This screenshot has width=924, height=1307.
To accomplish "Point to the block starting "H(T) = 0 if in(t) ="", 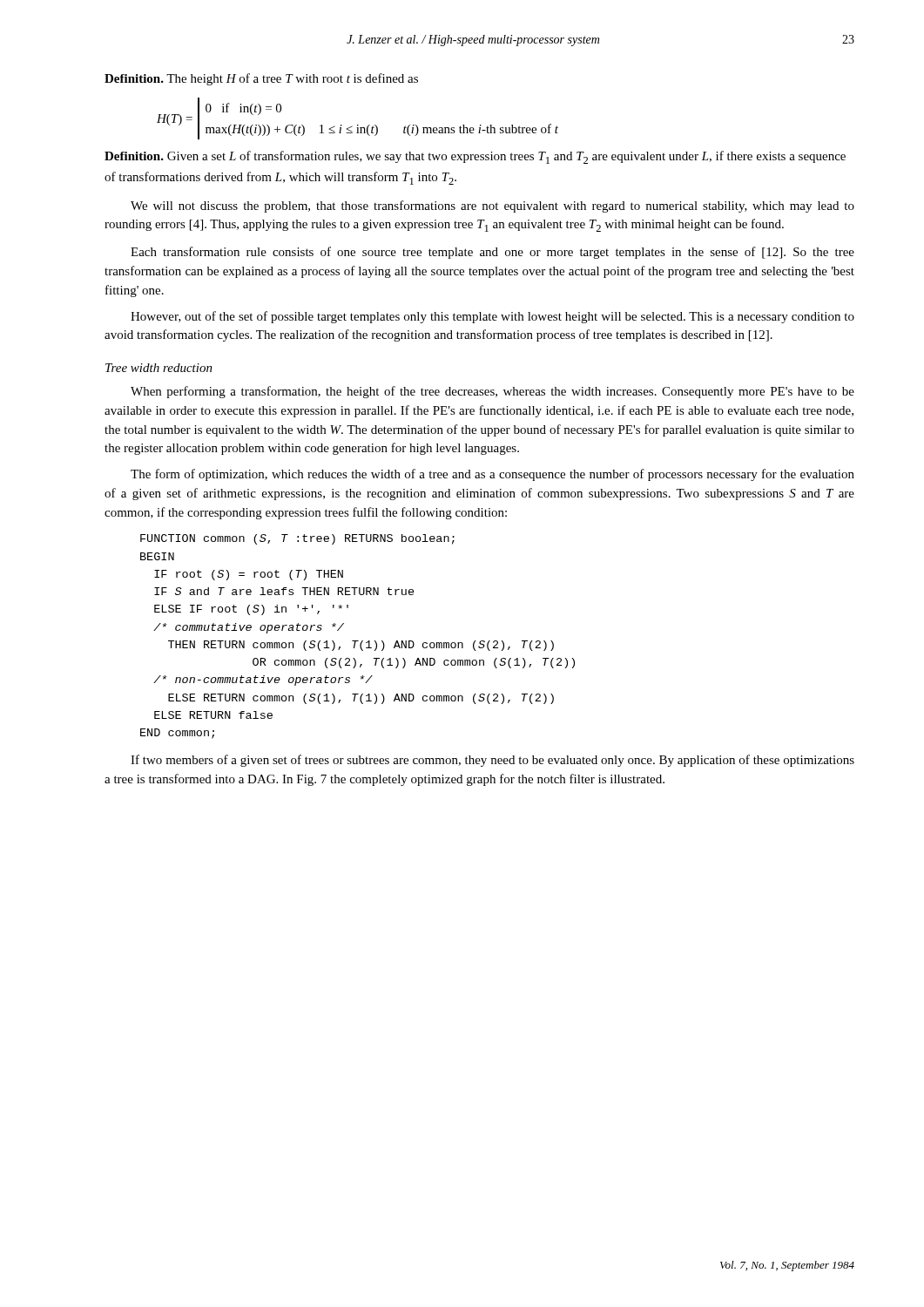I will pos(357,119).
